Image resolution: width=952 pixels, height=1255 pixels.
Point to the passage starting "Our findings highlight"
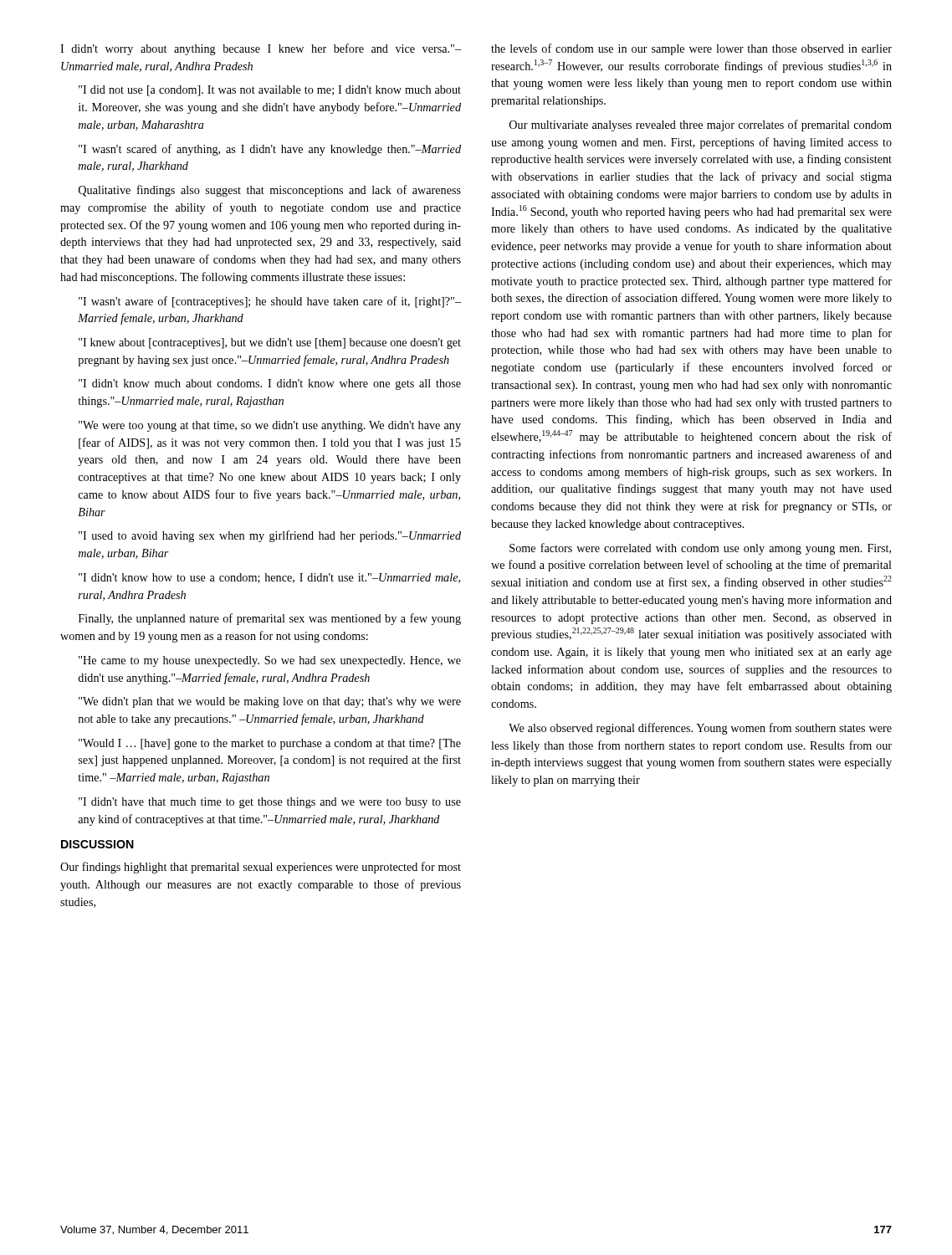[261, 885]
